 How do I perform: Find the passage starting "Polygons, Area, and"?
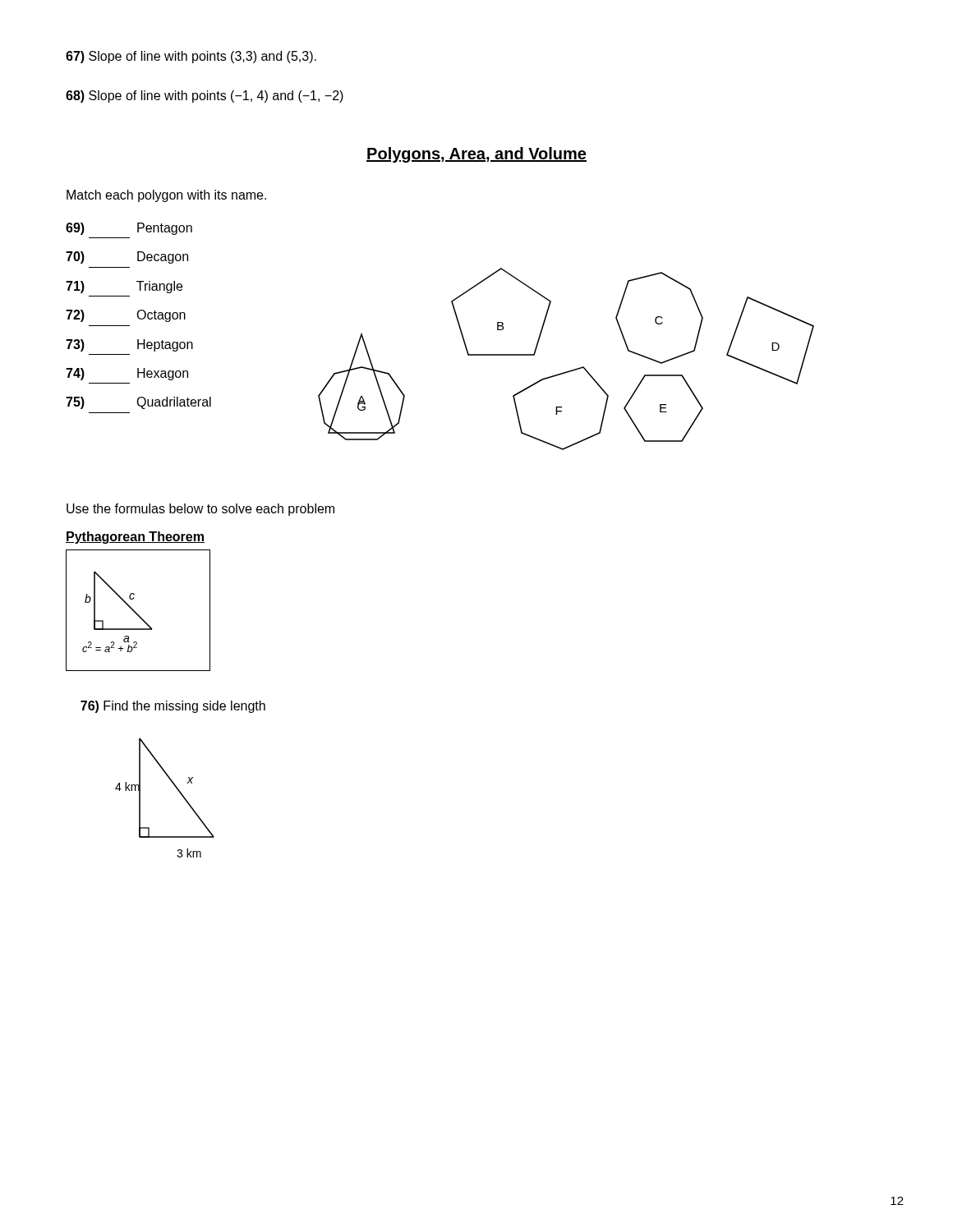pos(476,154)
